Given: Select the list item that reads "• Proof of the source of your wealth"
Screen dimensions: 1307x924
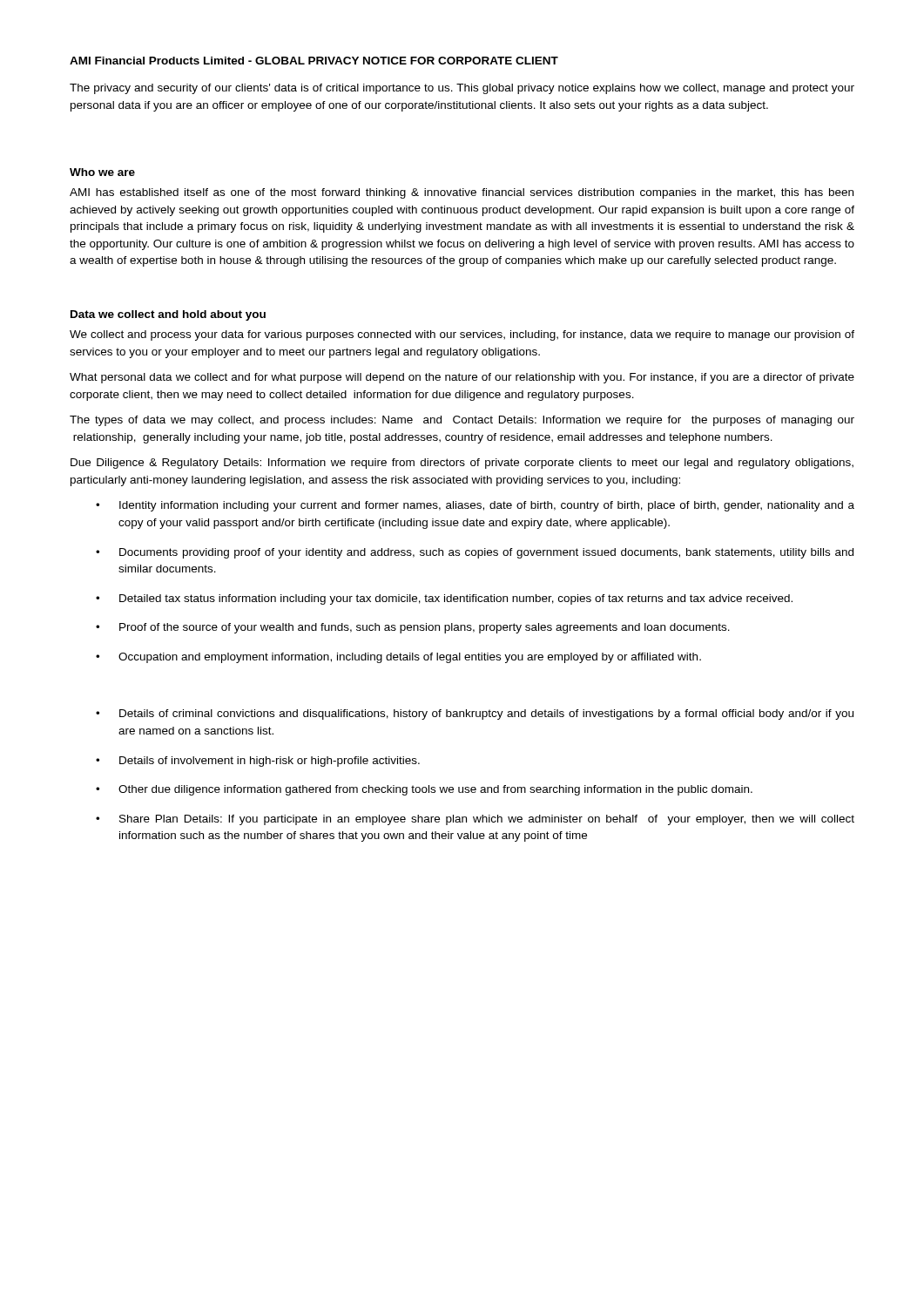Looking at the screenshot, I should [475, 627].
